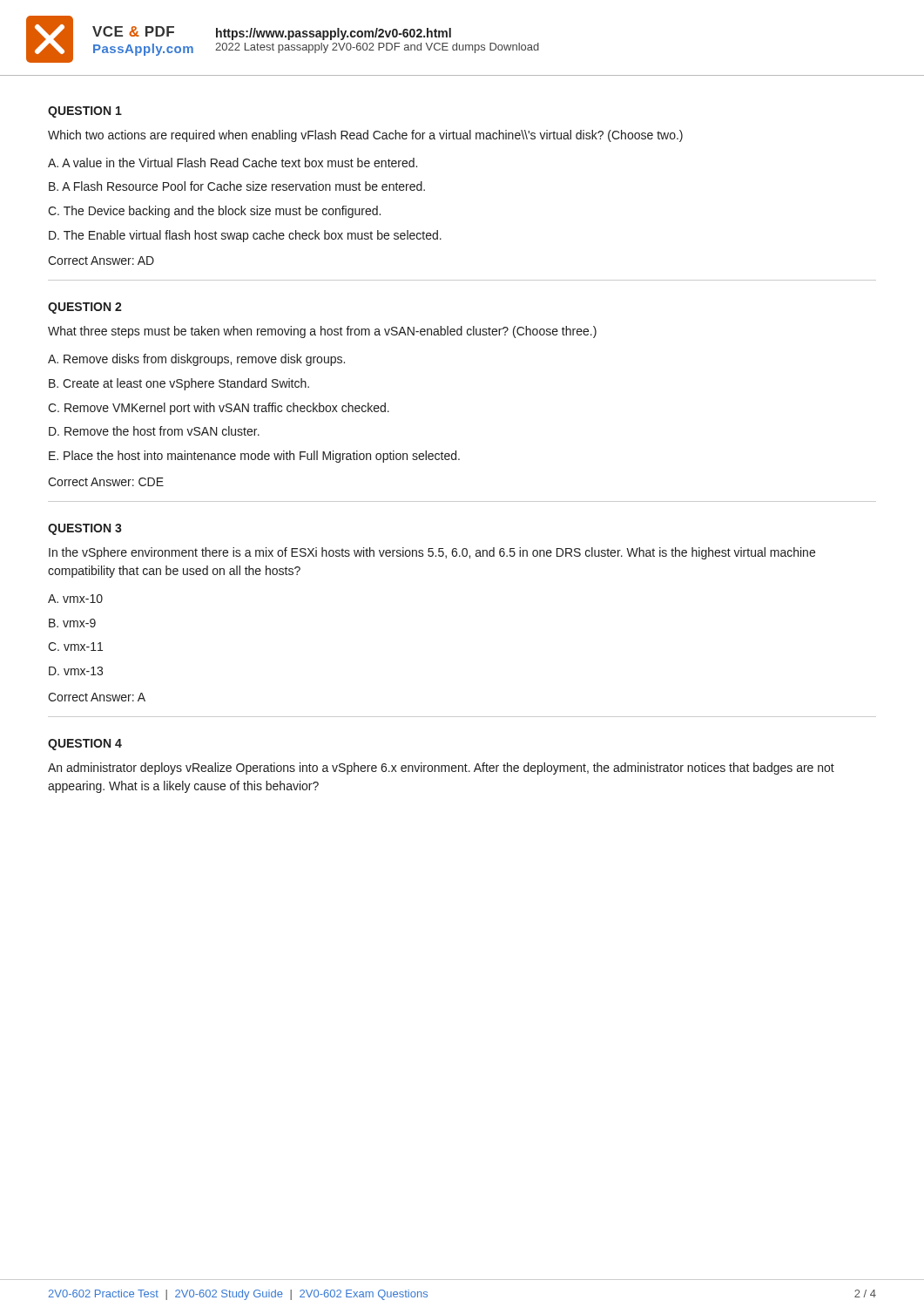
Task: Locate the text "Correct Answer: CDE"
Action: click(106, 481)
